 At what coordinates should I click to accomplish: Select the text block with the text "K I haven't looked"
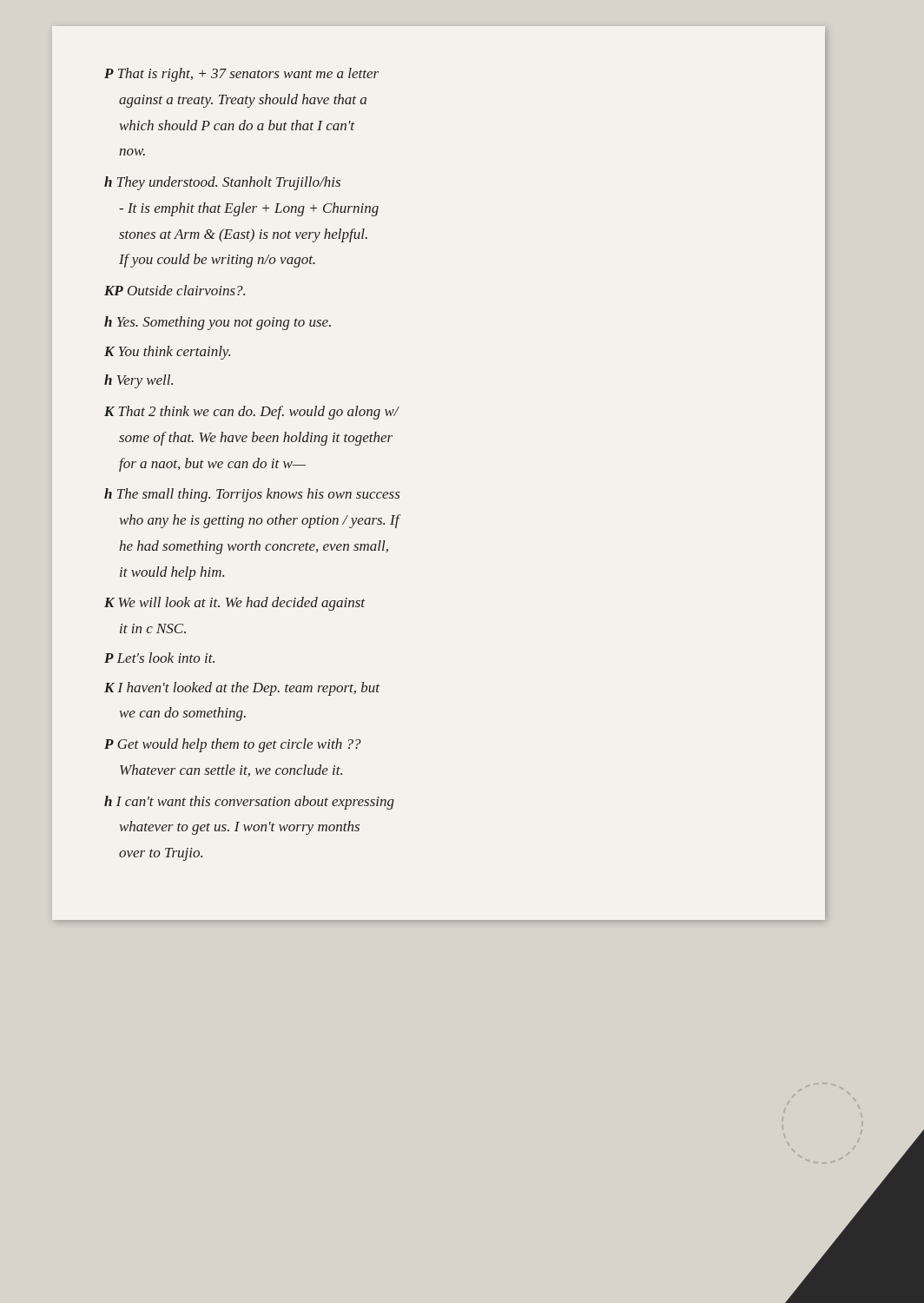click(242, 700)
